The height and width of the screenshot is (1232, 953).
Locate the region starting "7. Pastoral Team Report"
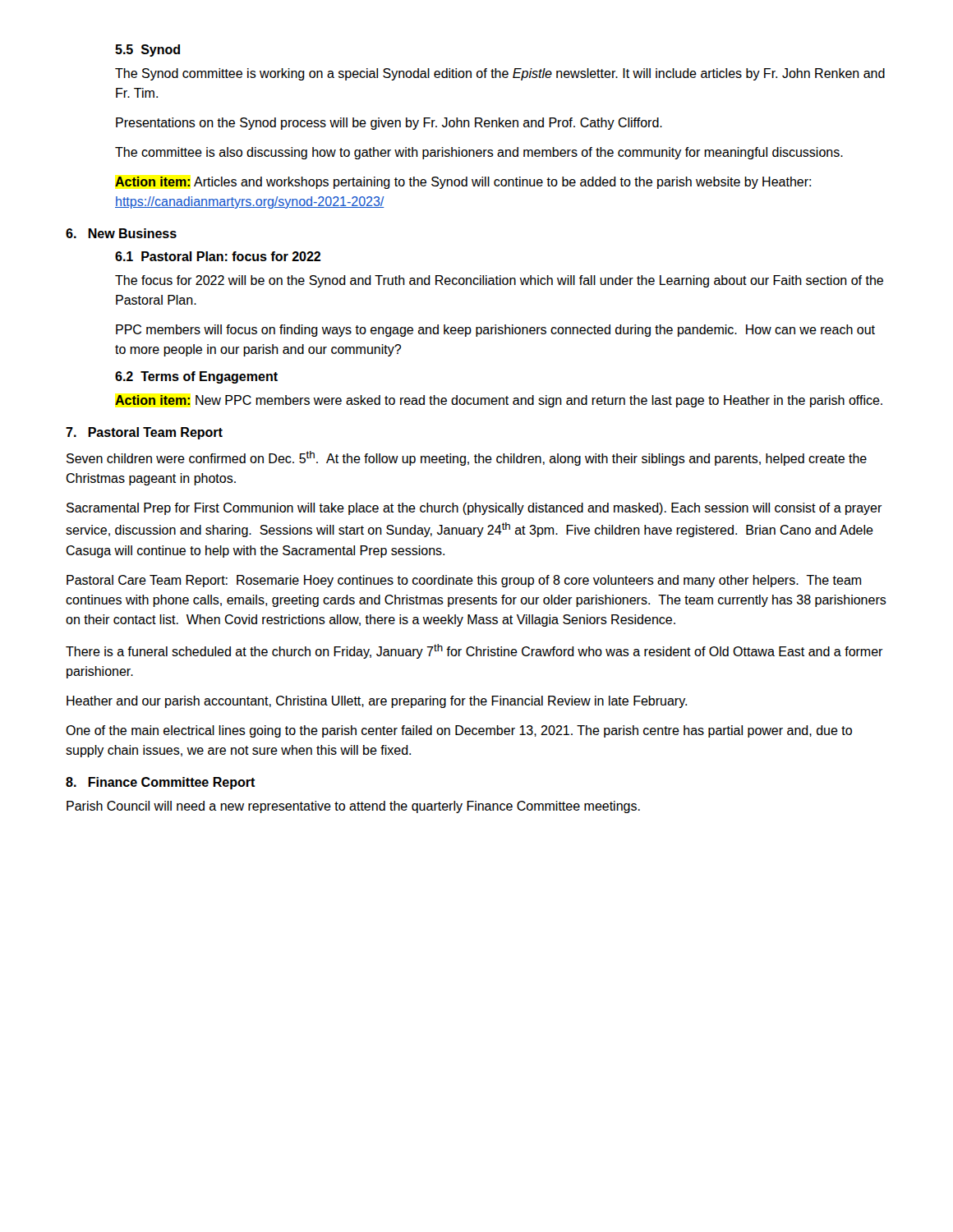point(144,432)
